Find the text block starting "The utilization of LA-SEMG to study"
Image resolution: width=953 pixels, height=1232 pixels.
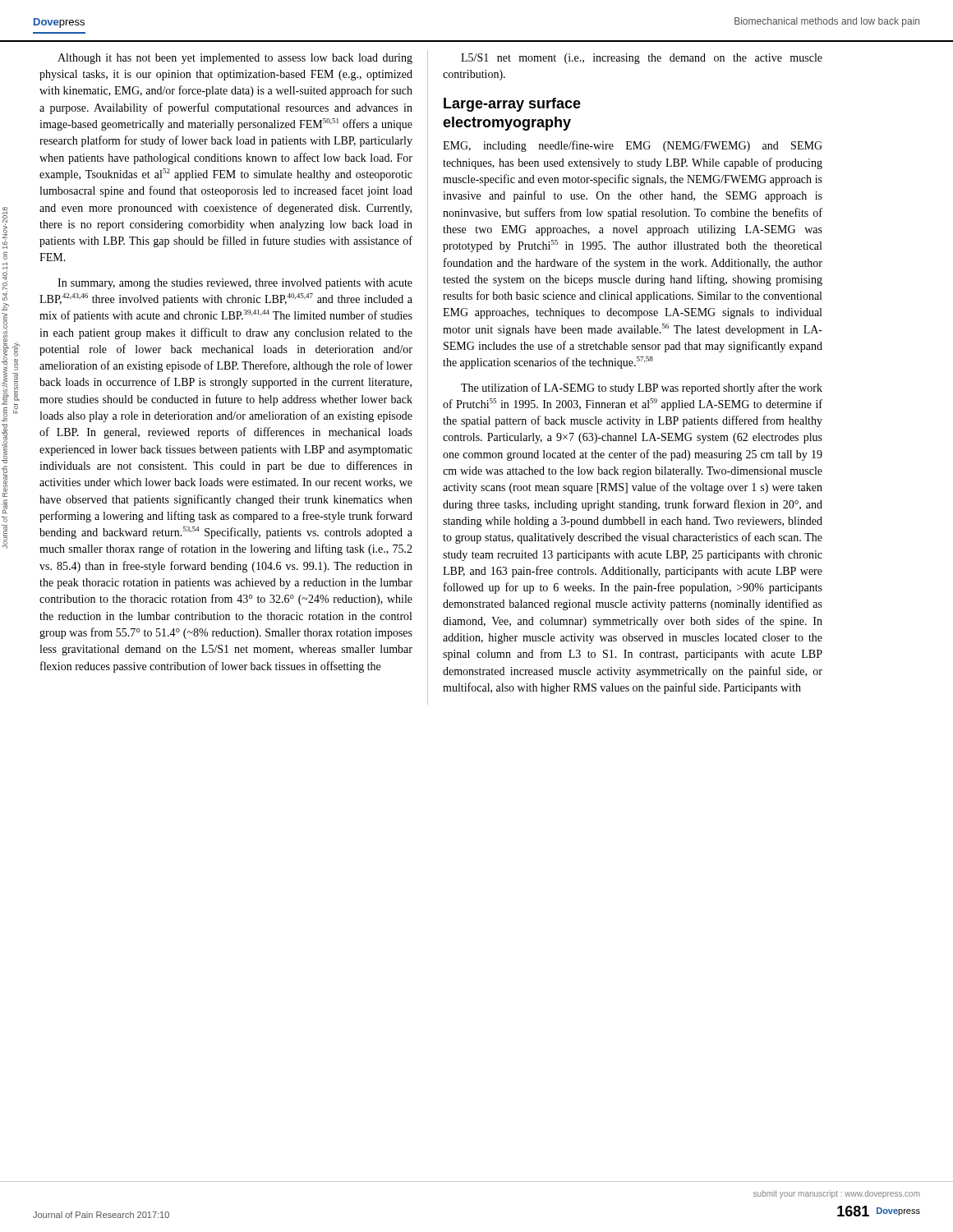point(633,538)
